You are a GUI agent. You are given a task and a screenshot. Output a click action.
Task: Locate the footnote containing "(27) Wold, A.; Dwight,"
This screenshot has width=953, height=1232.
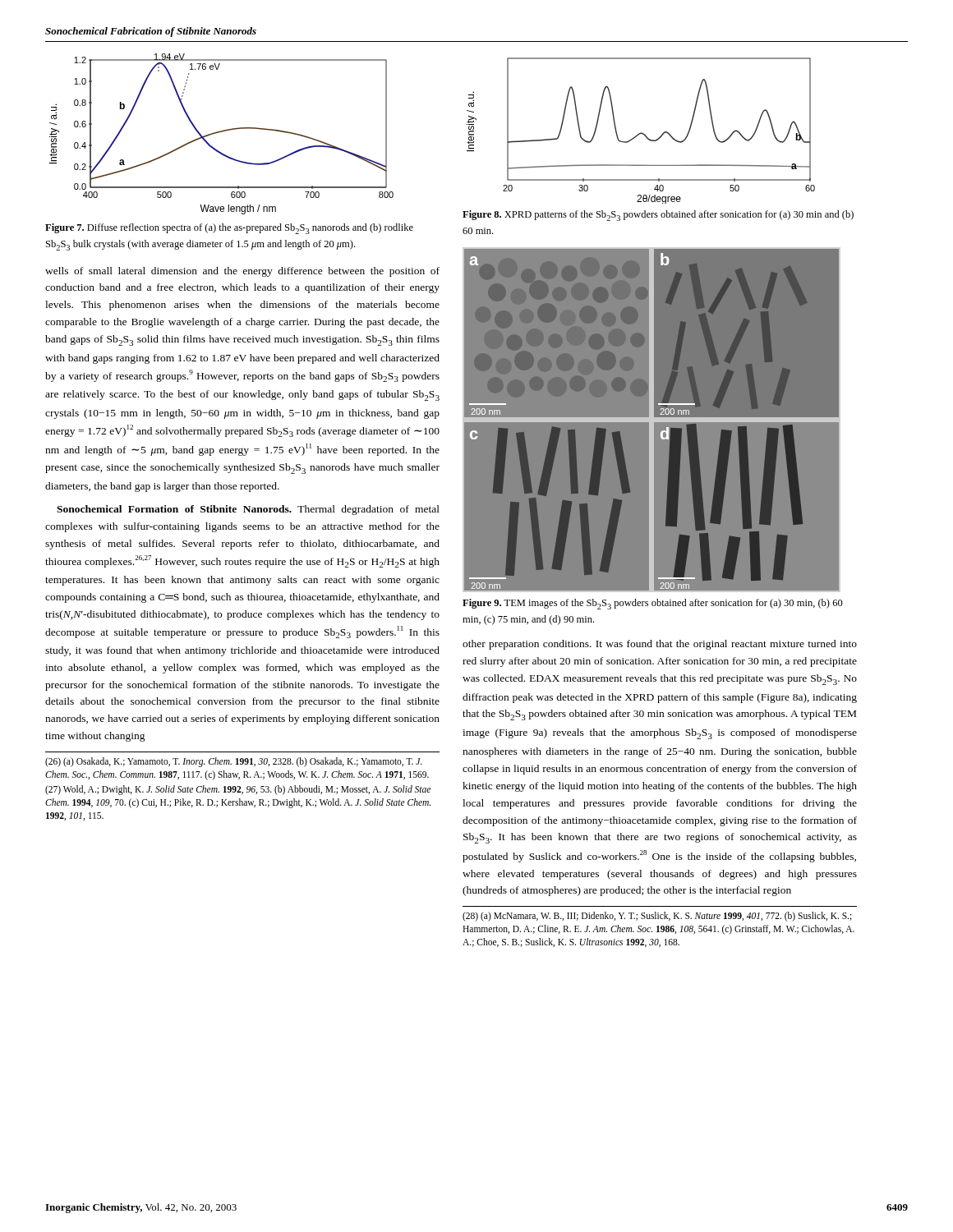click(x=238, y=803)
